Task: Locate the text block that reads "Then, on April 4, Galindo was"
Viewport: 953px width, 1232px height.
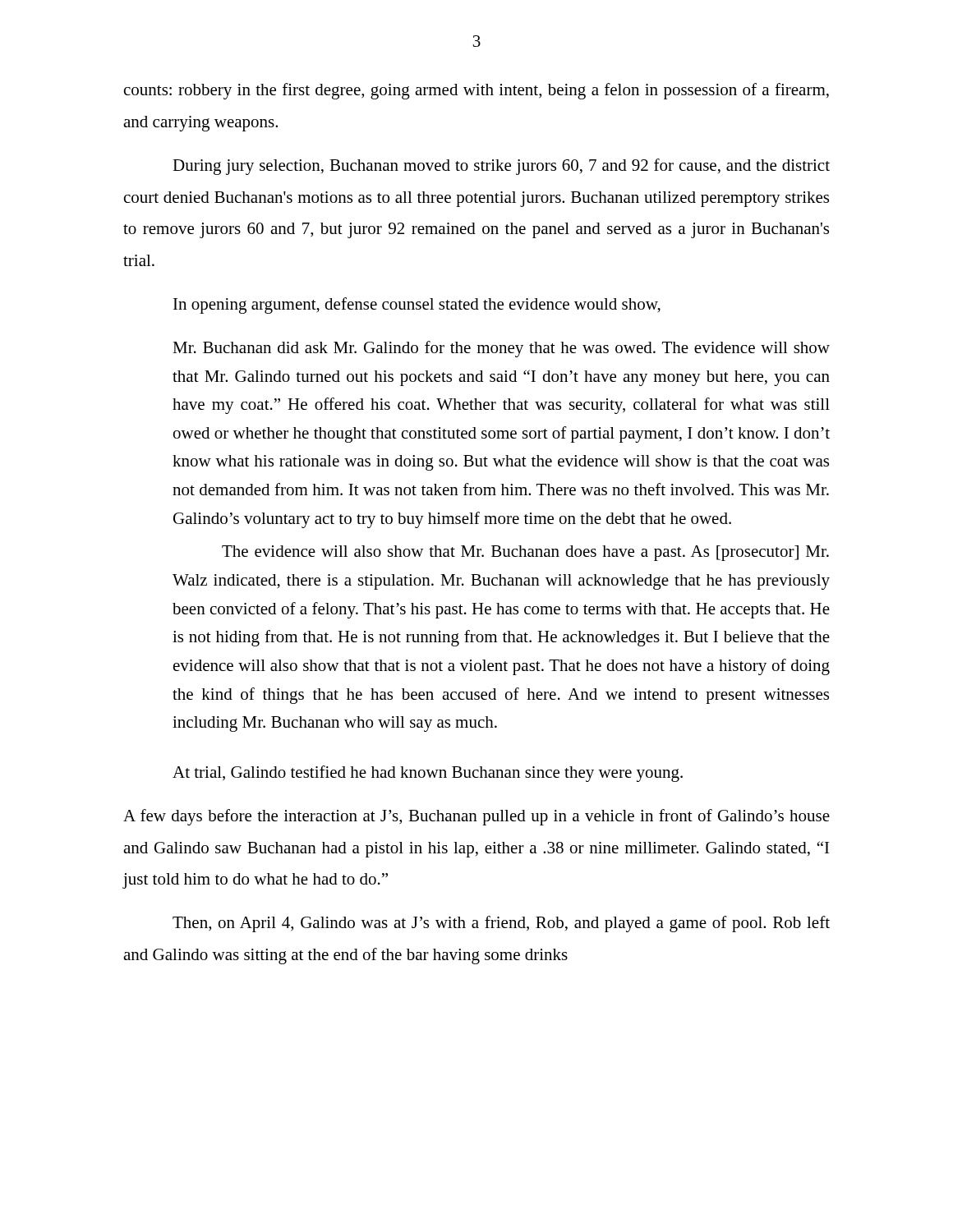Action: [476, 938]
